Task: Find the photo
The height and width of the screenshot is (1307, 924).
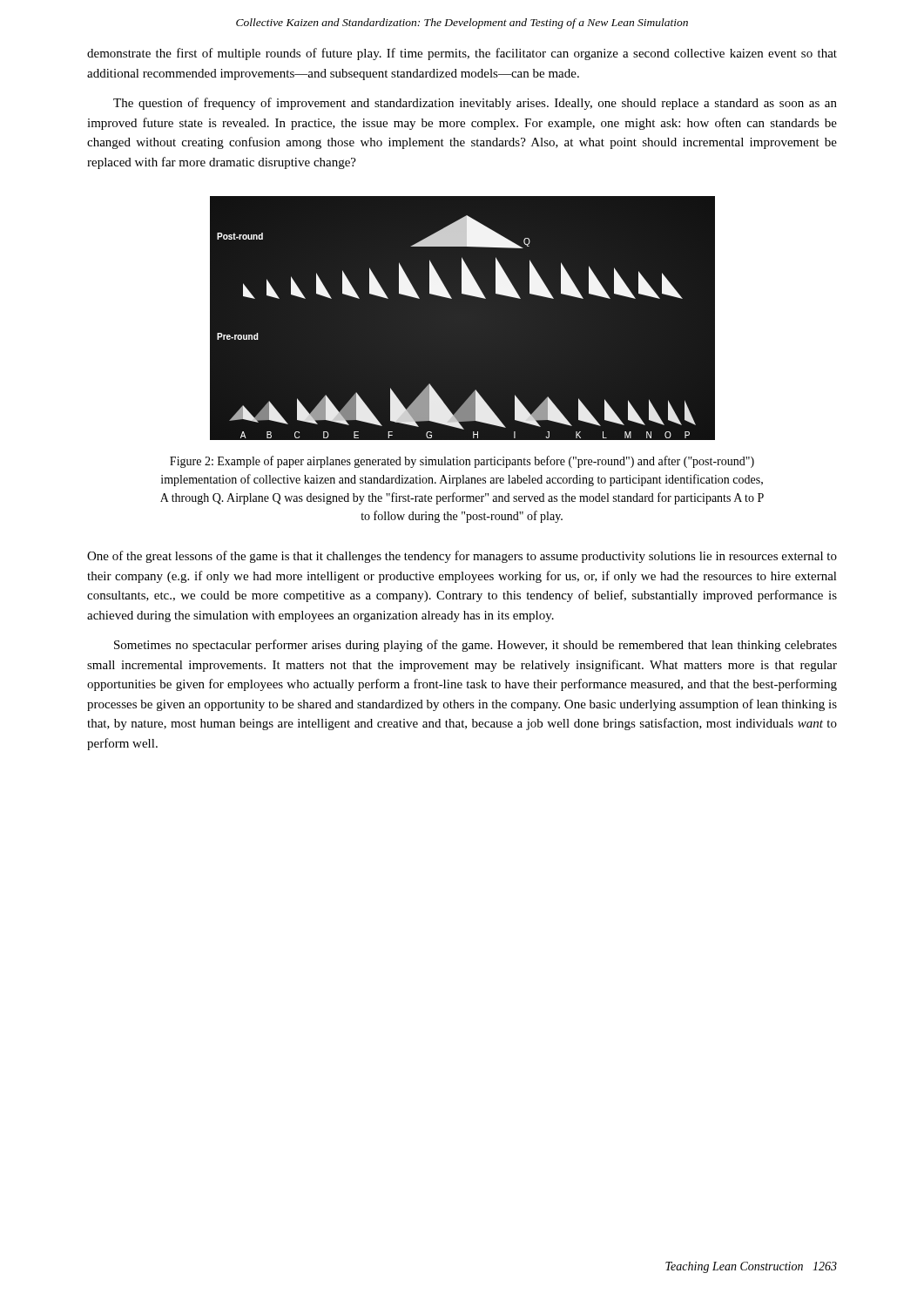Action: (462, 320)
